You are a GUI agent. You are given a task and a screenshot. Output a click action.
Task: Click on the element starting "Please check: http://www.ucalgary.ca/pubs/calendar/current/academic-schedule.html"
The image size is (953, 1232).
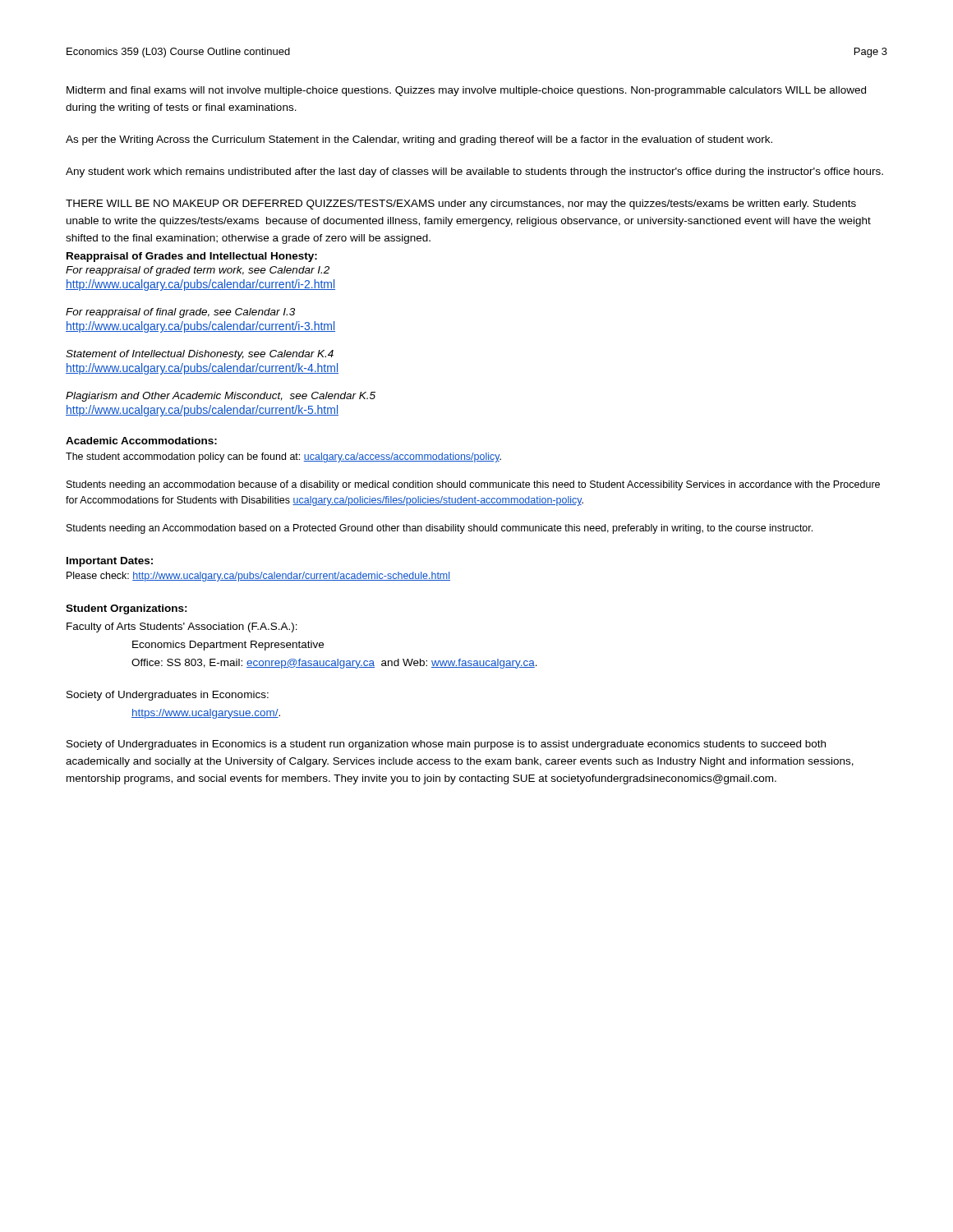click(258, 576)
